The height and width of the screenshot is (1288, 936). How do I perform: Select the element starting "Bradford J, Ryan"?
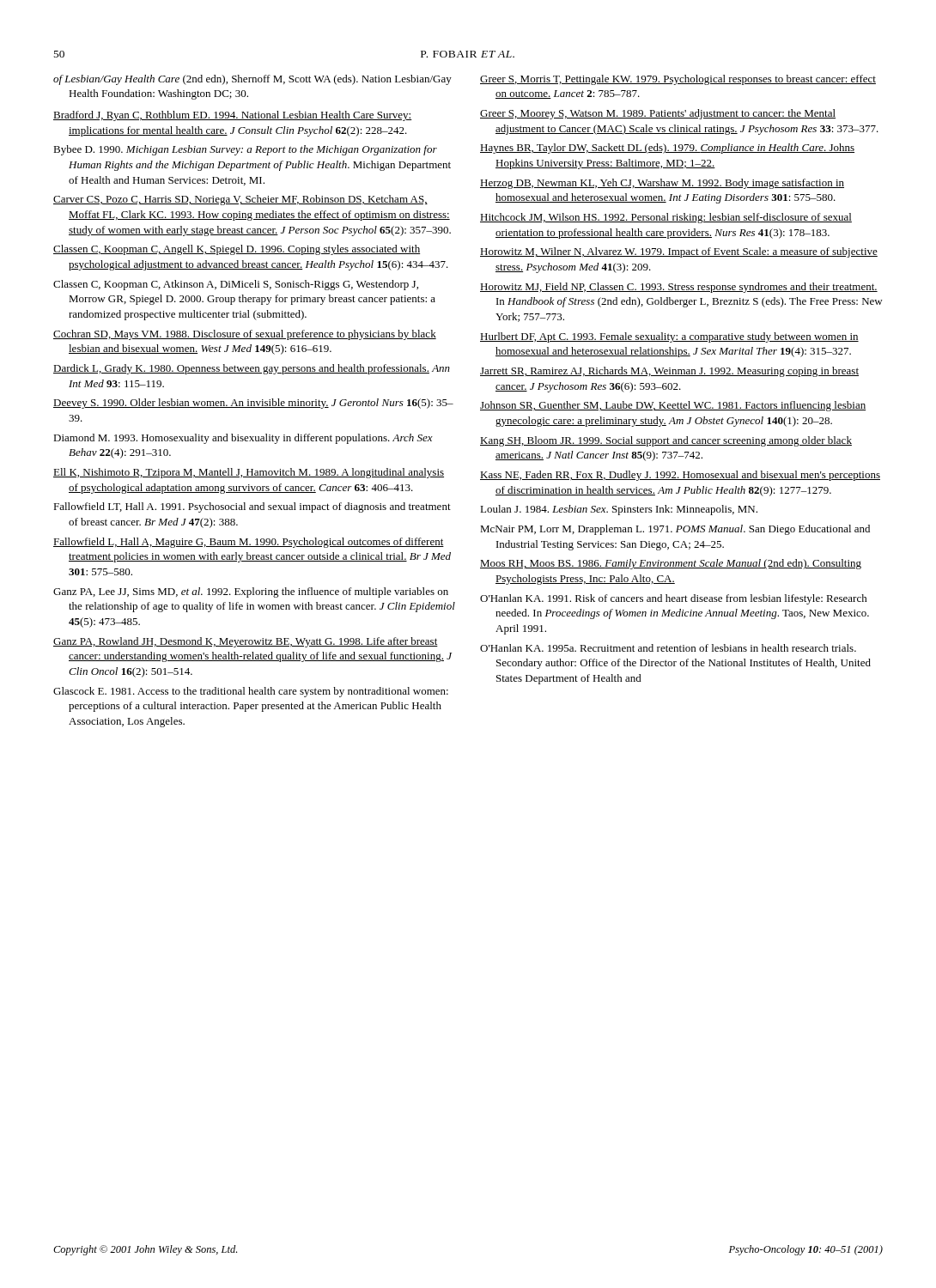pos(232,122)
